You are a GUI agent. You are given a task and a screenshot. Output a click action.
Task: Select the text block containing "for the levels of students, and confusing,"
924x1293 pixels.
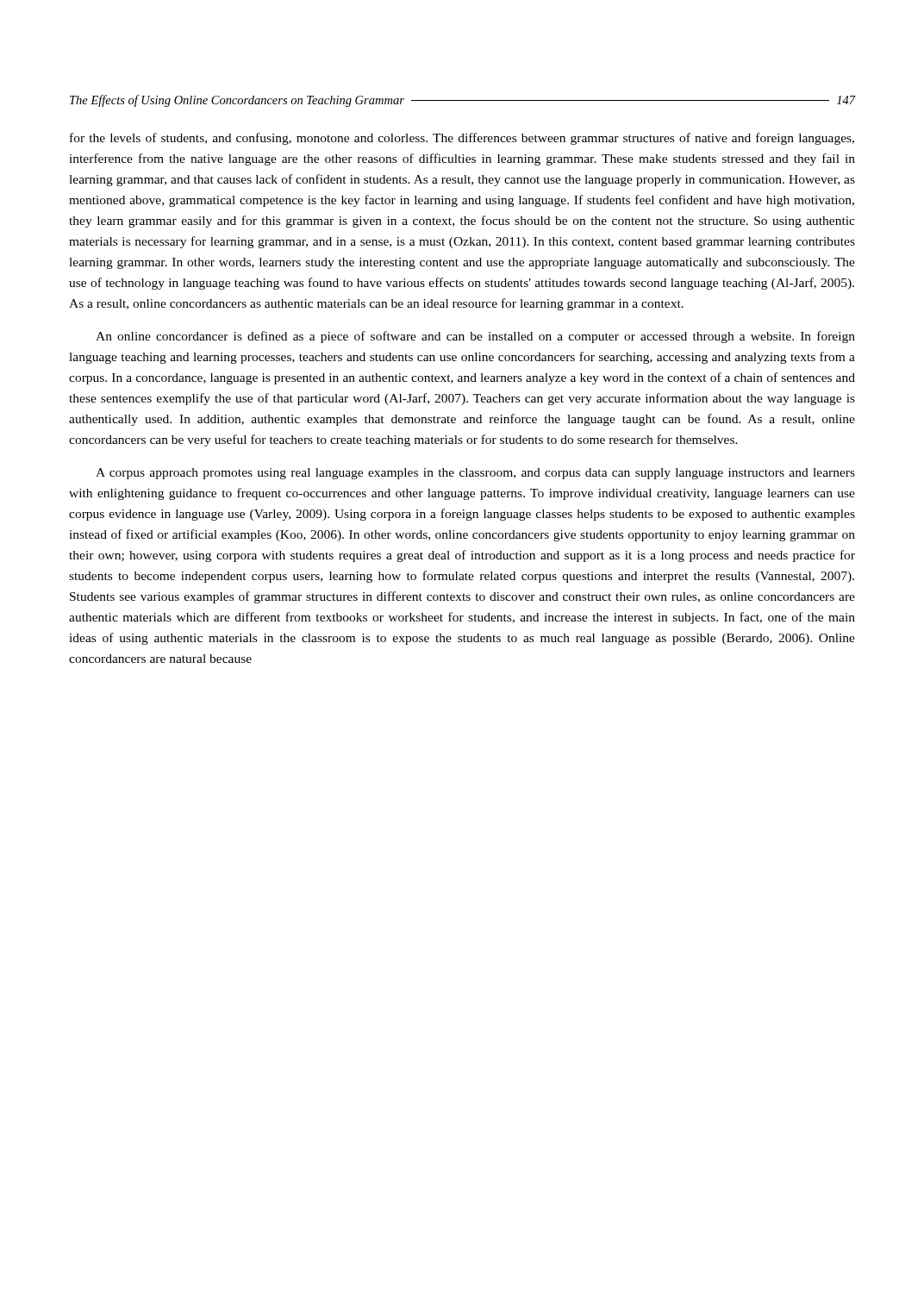pyautogui.click(x=462, y=220)
